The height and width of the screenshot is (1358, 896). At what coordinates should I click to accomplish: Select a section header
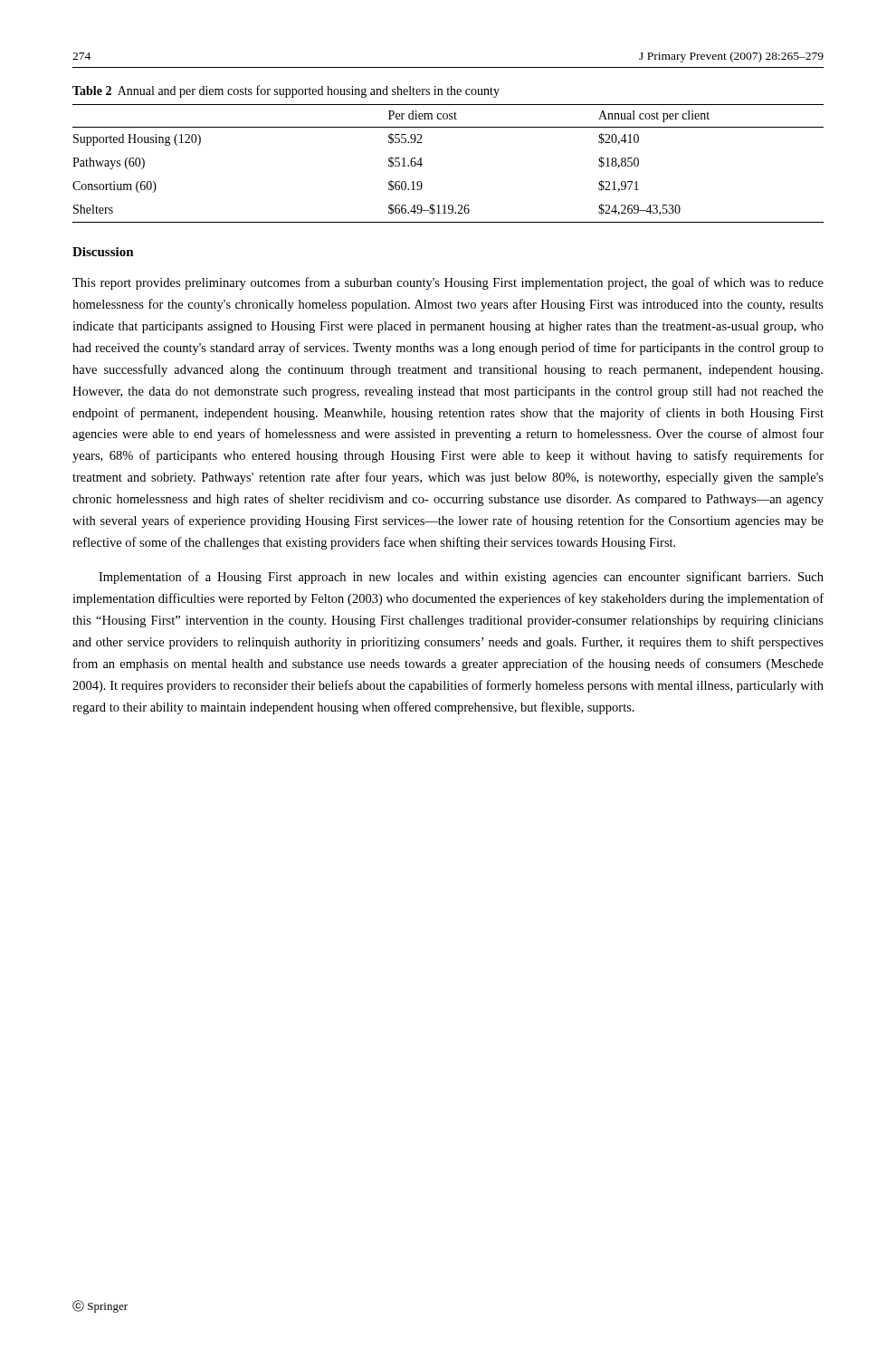click(x=103, y=252)
